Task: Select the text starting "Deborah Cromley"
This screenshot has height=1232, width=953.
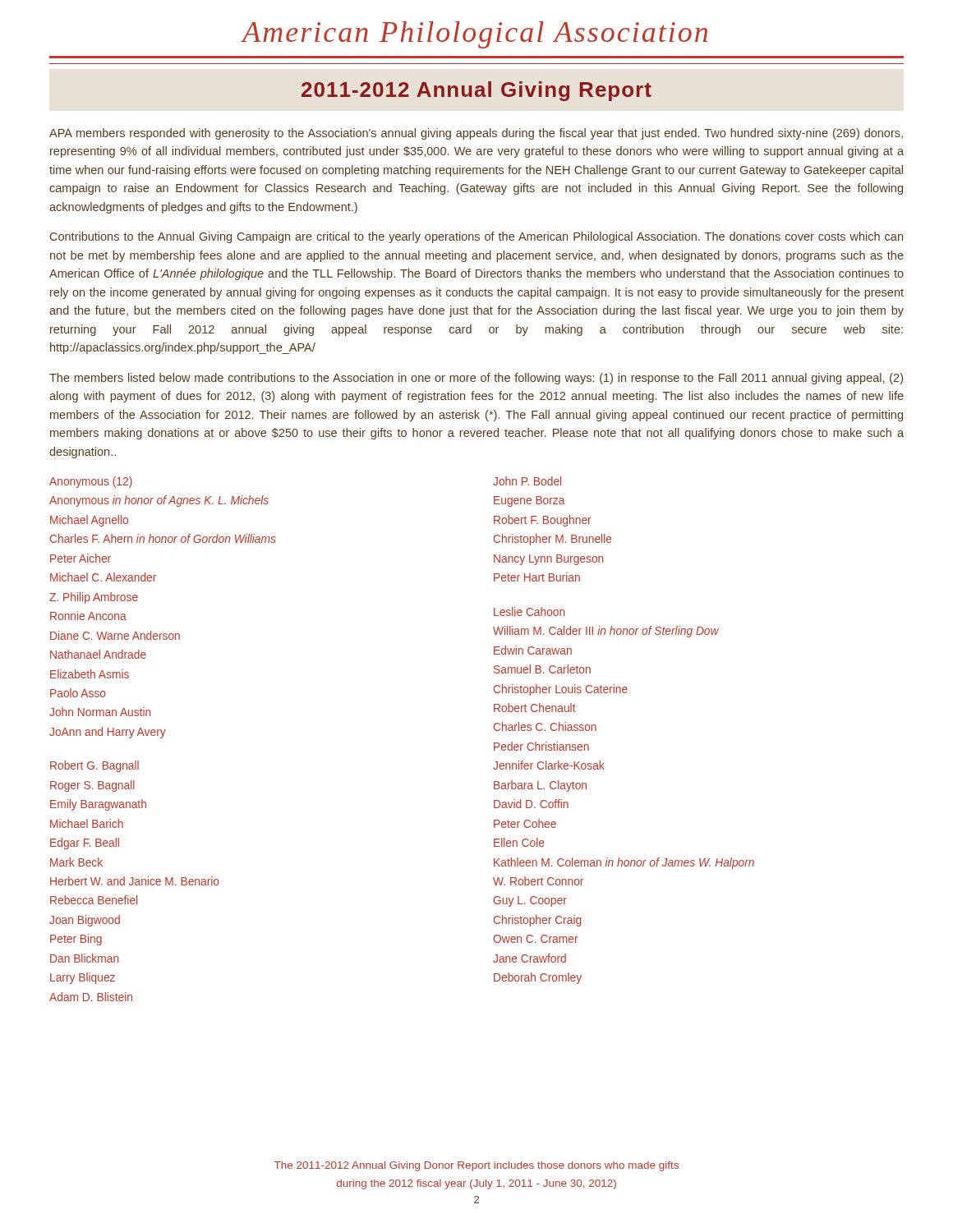Action: pyautogui.click(x=537, y=978)
